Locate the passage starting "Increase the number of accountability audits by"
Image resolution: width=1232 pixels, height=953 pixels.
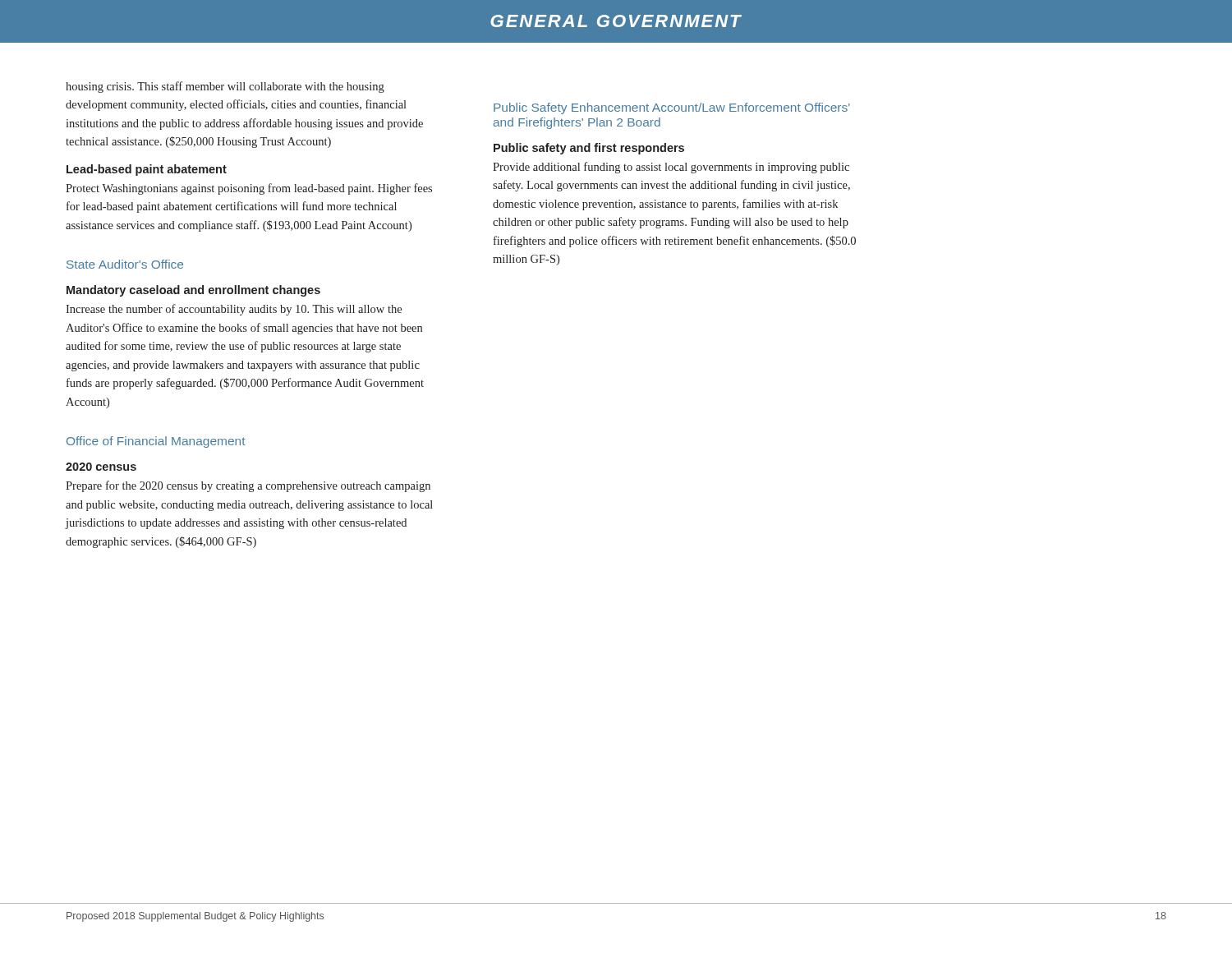click(x=255, y=355)
